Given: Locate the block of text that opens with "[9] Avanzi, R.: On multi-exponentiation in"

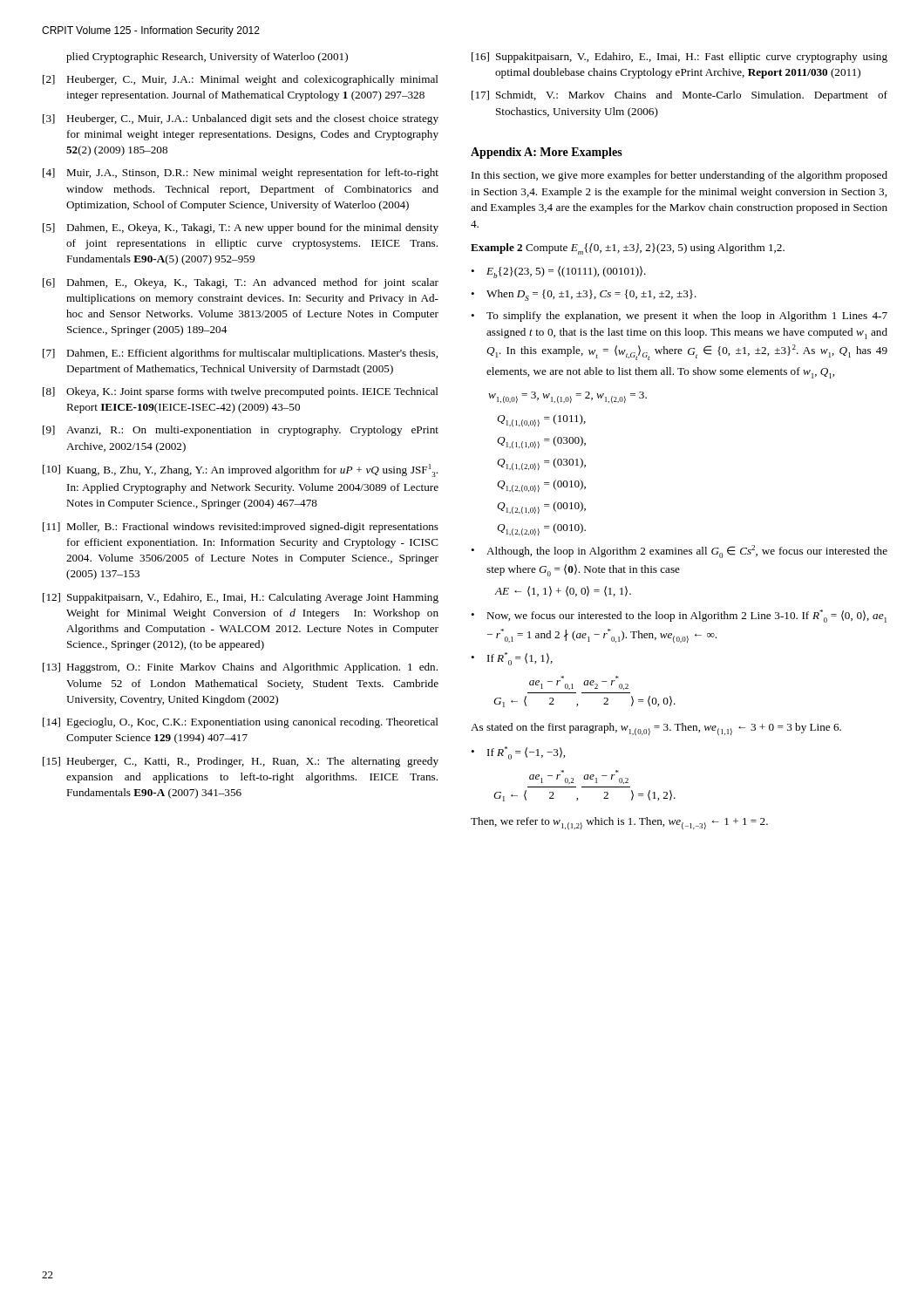Looking at the screenshot, I should click(240, 438).
